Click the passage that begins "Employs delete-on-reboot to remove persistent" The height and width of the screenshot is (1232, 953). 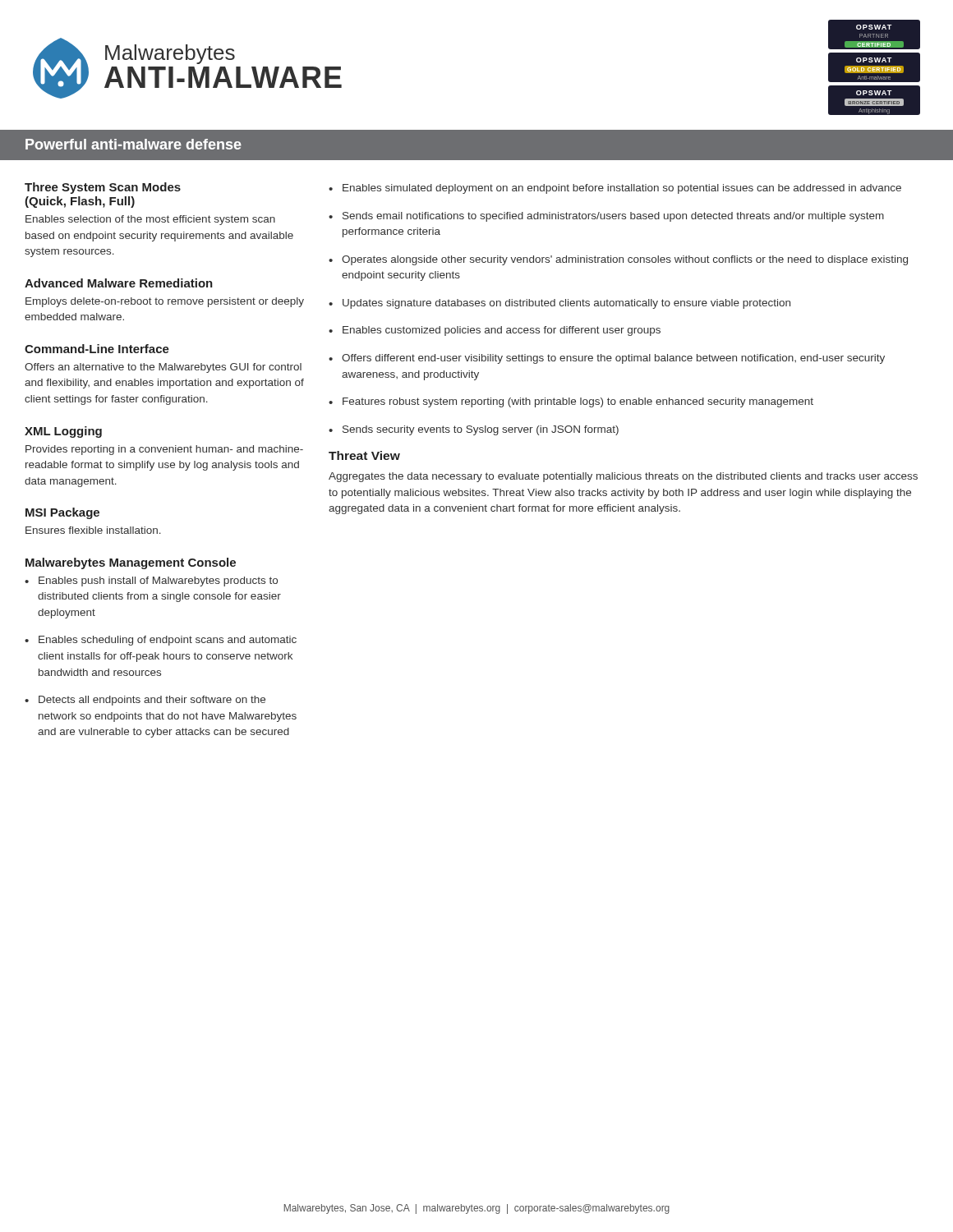(164, 309)
